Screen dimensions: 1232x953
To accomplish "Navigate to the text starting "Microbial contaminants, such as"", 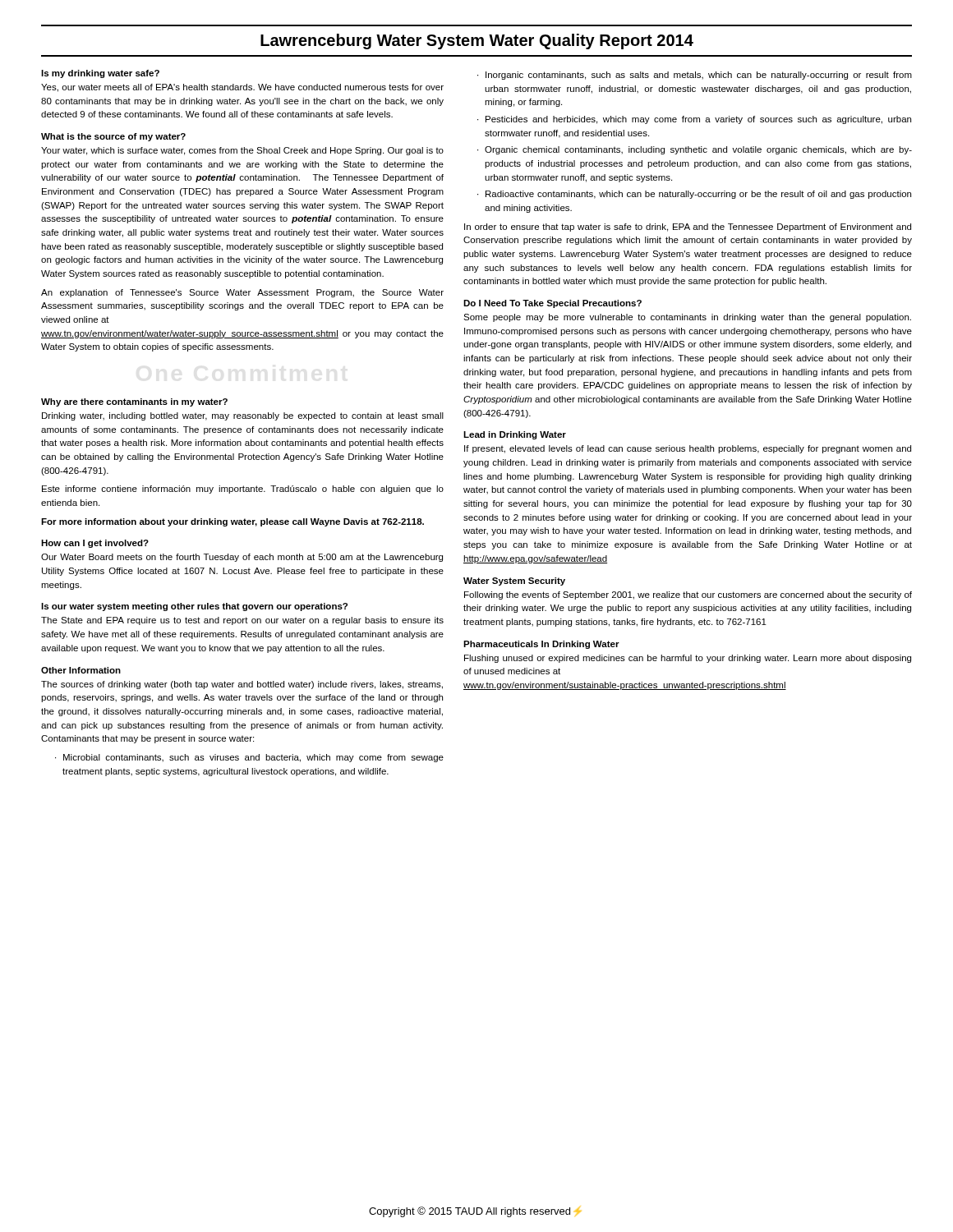I will pos(242,764).
